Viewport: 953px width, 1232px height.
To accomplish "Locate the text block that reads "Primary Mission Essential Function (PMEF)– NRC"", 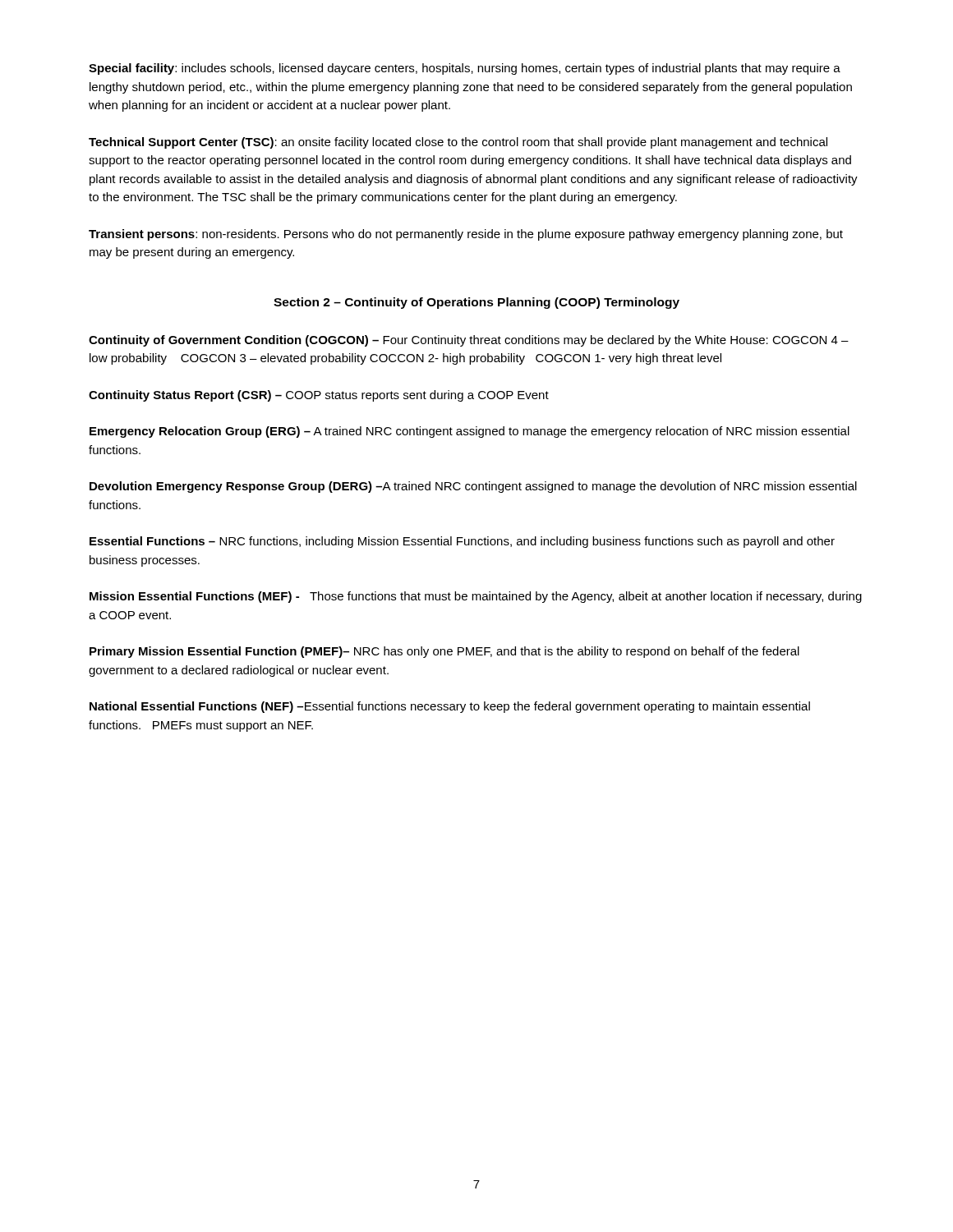I will (444, 660).
